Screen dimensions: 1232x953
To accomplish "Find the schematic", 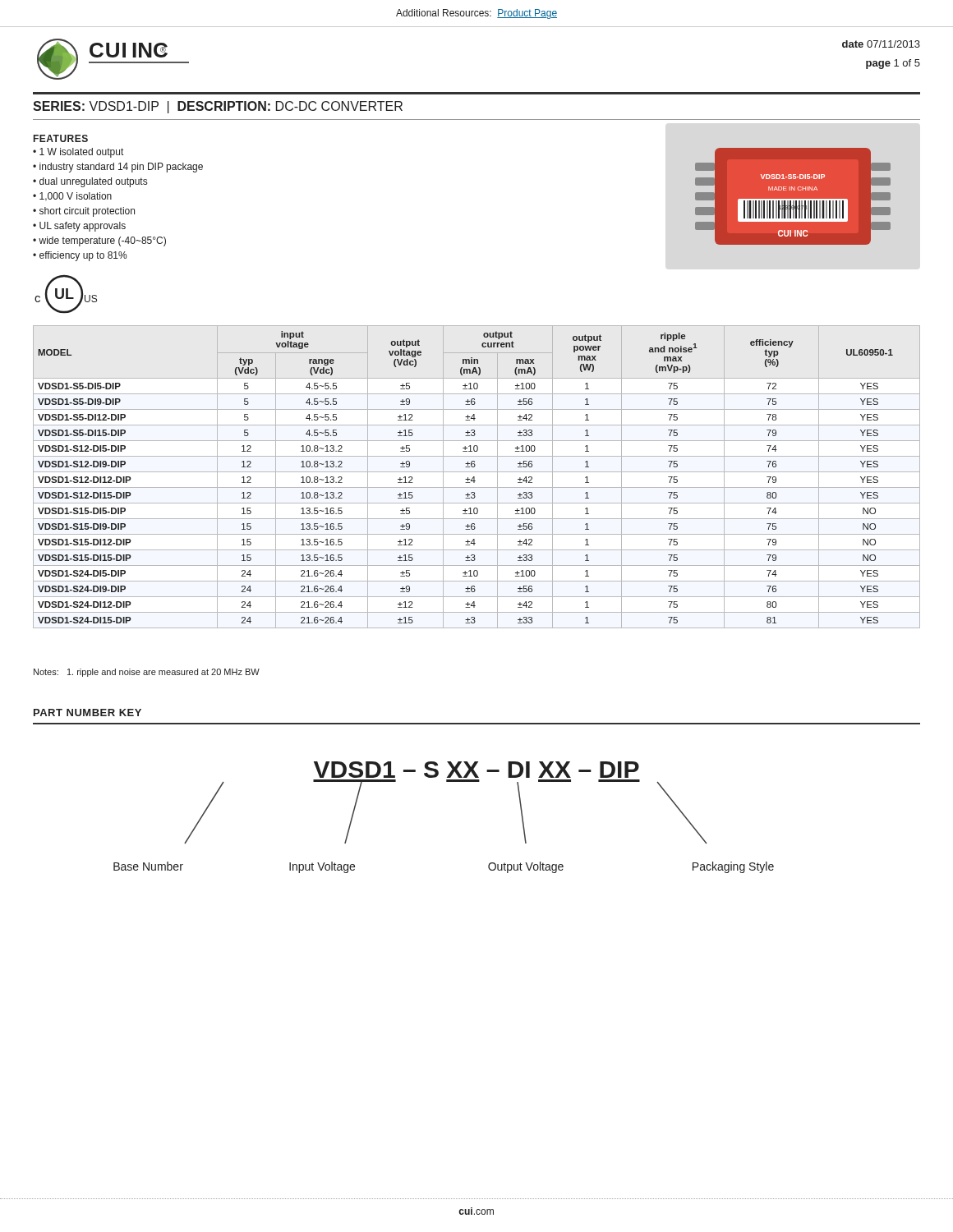I will coord(476,835).
